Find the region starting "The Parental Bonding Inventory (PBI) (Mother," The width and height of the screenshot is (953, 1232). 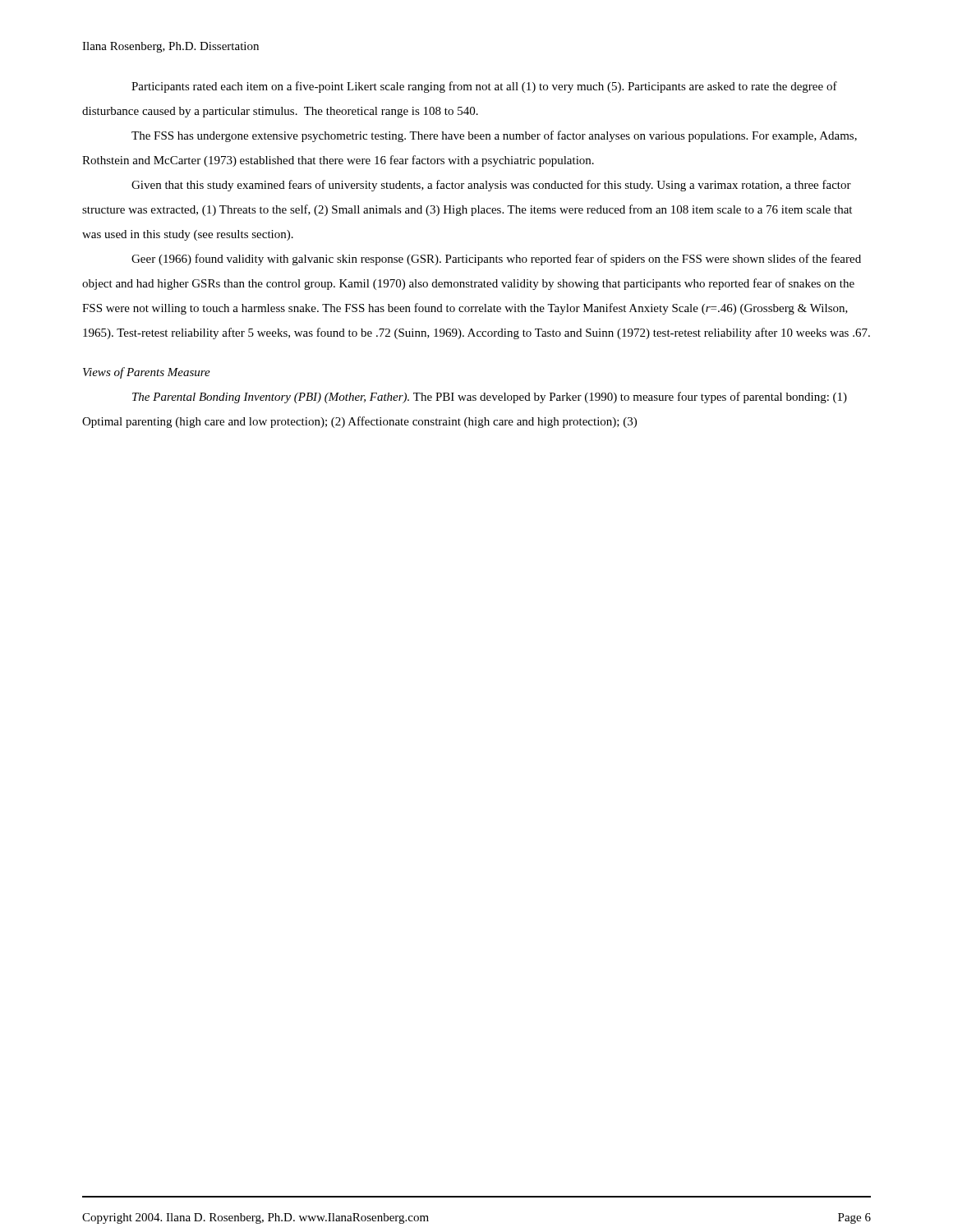[x=476, y=409]
